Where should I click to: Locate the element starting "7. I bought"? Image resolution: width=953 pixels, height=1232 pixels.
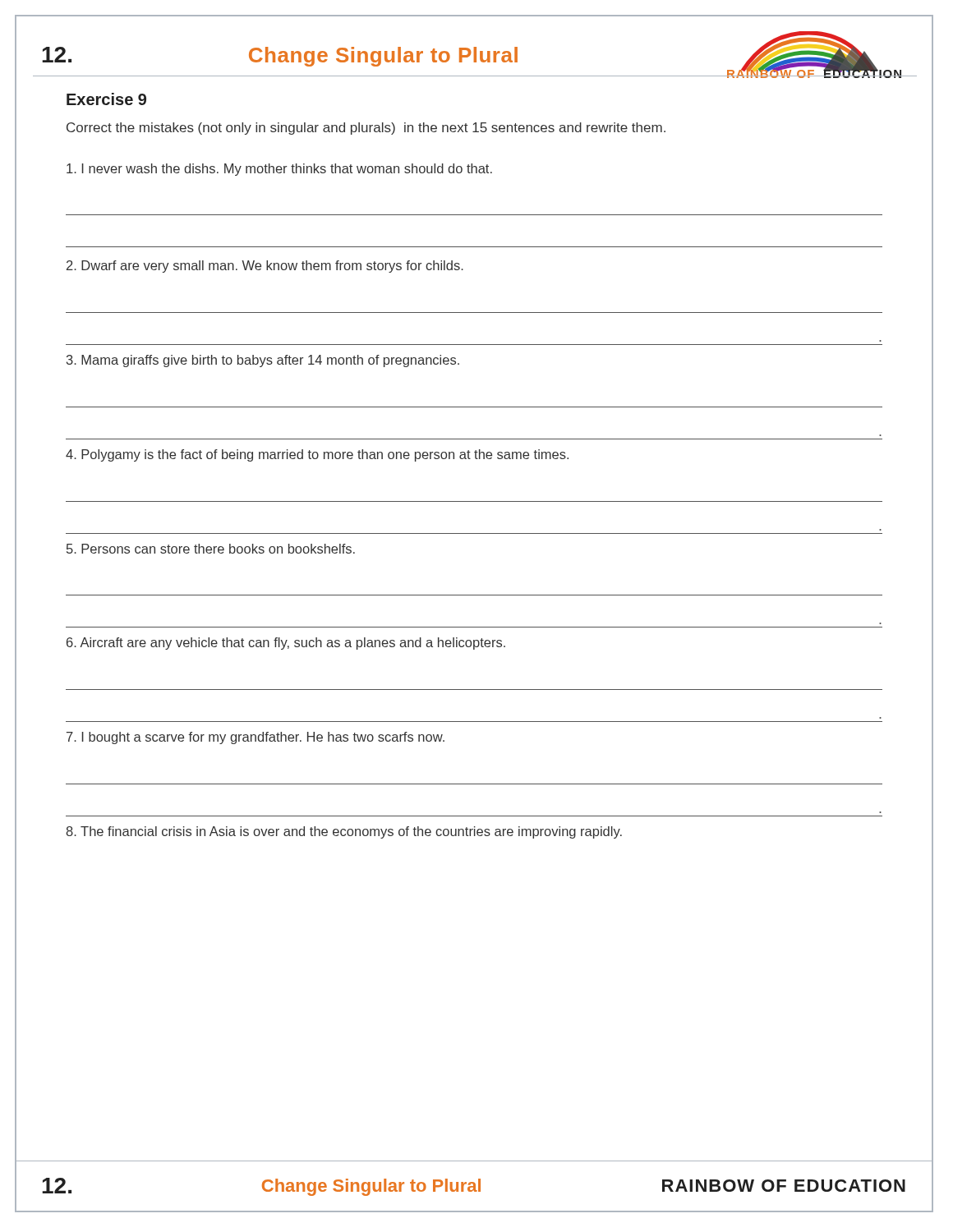pos(474,772)
